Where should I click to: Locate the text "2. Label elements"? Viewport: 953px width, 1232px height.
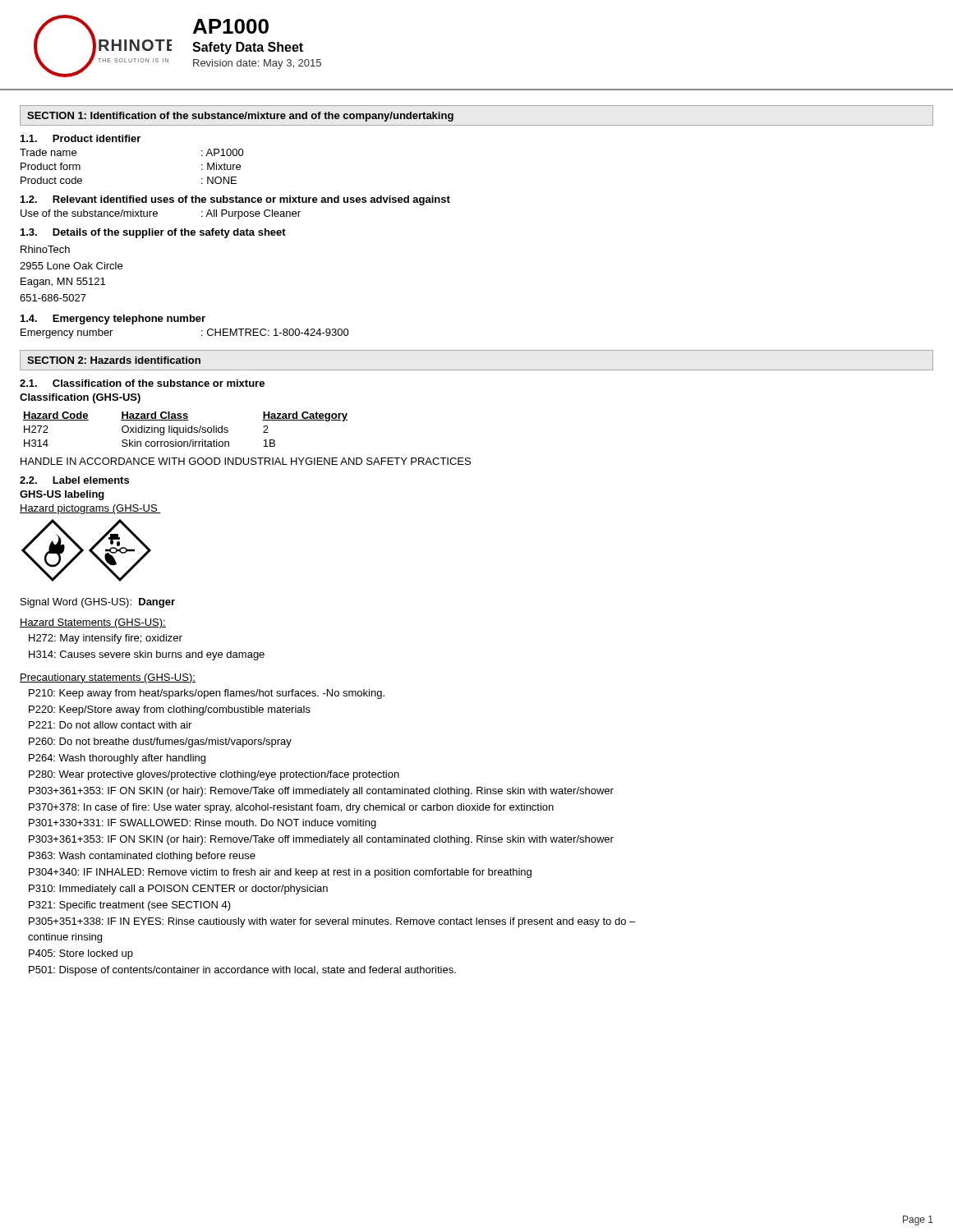pyautogui.click(x=74, y=480)
